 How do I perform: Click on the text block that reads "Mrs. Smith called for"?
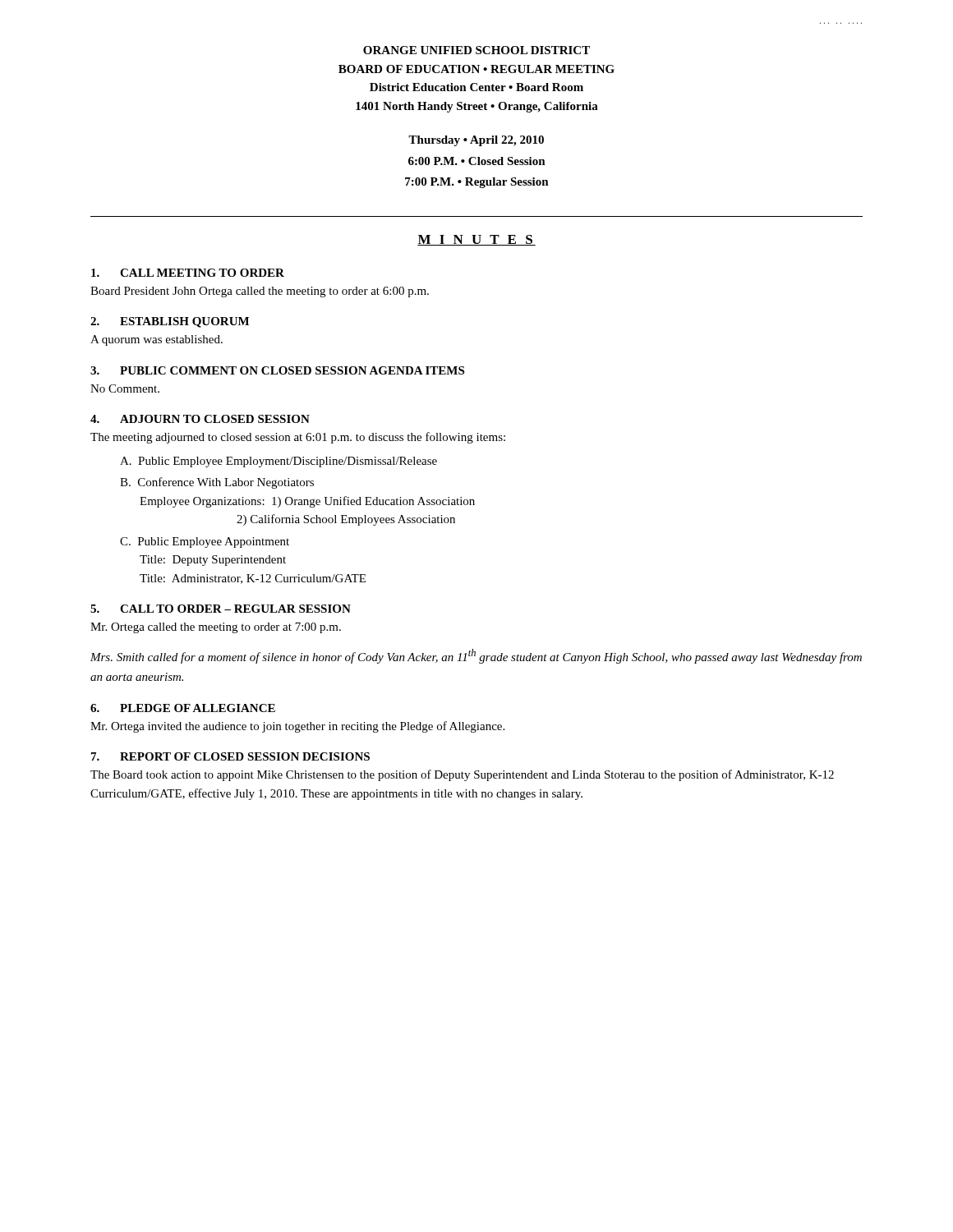click(476, 665)
